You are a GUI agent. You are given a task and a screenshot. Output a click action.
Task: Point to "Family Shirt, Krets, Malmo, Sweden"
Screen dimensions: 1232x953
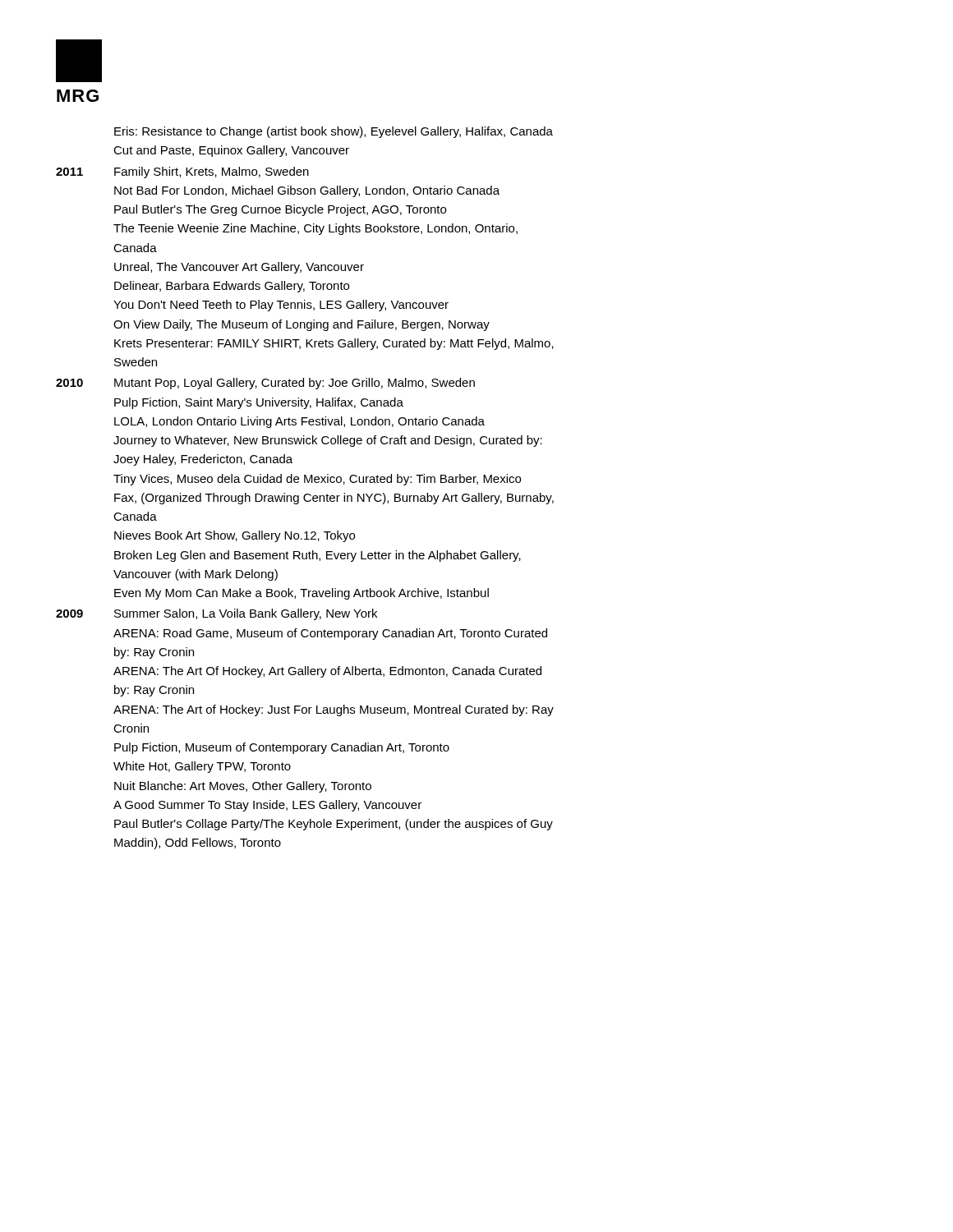coord(211,171)
